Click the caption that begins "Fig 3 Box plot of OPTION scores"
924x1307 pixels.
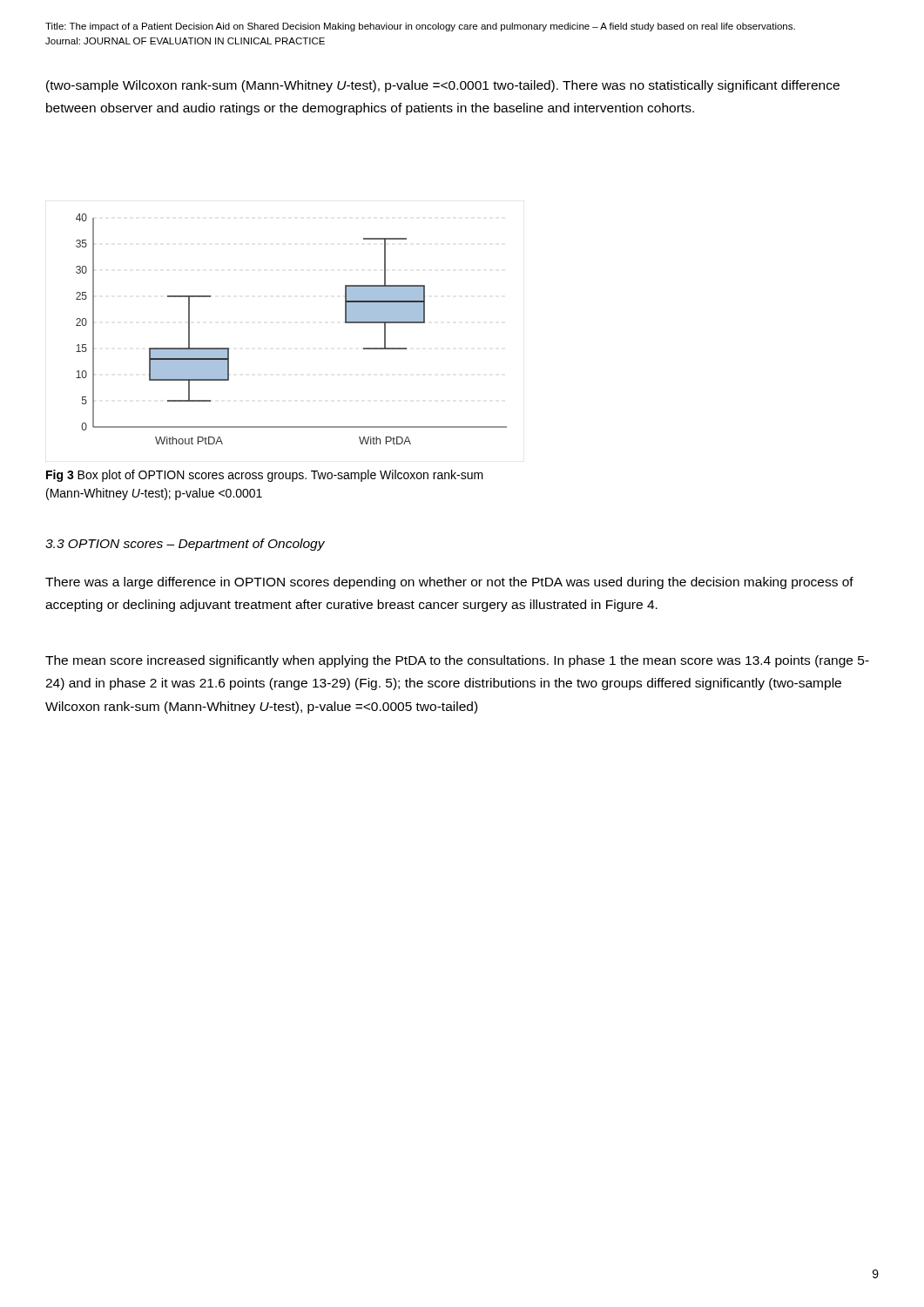click(x=264, y=484)
